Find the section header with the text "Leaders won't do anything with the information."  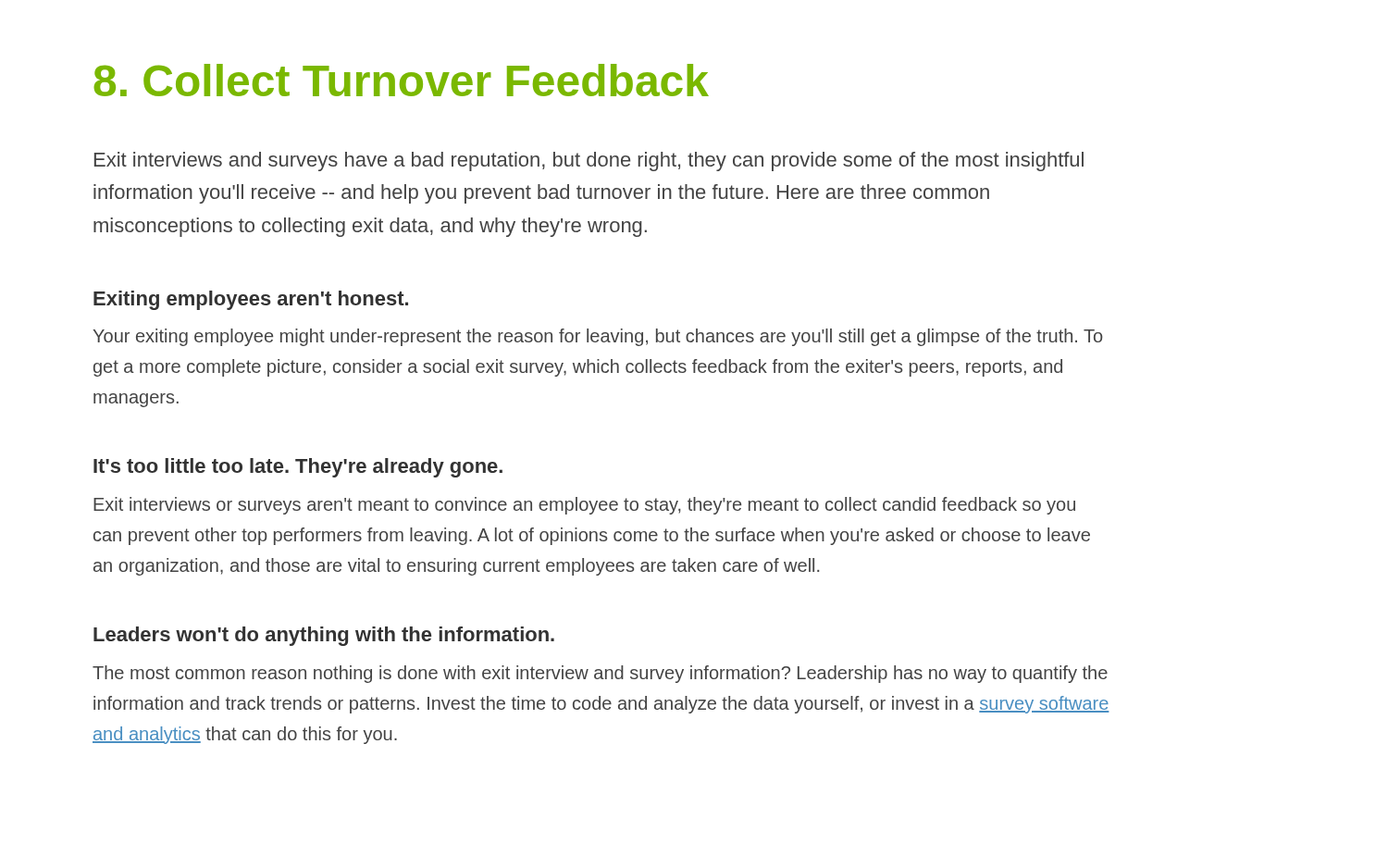pos(324,635)
